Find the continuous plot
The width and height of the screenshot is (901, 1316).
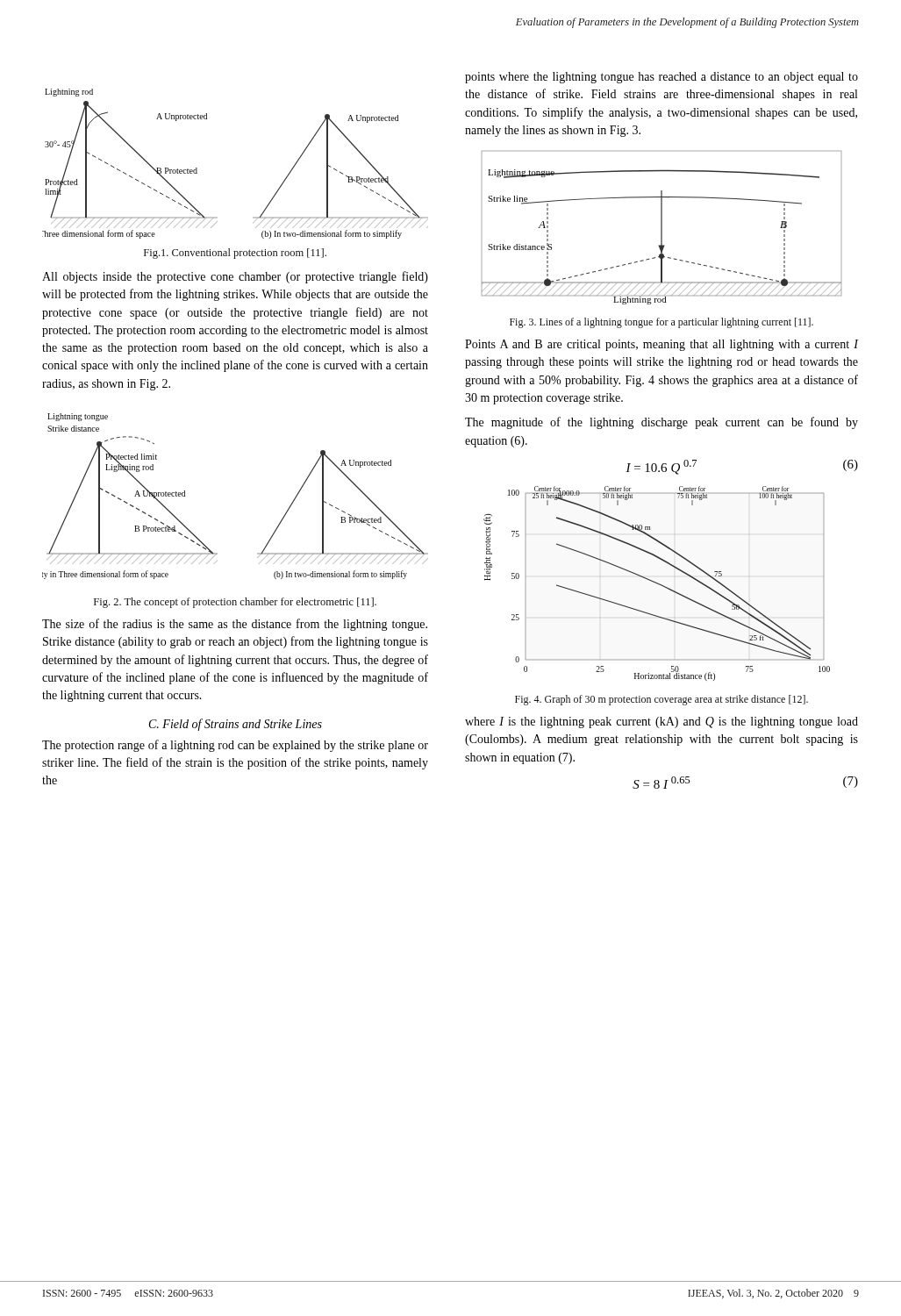662,587
